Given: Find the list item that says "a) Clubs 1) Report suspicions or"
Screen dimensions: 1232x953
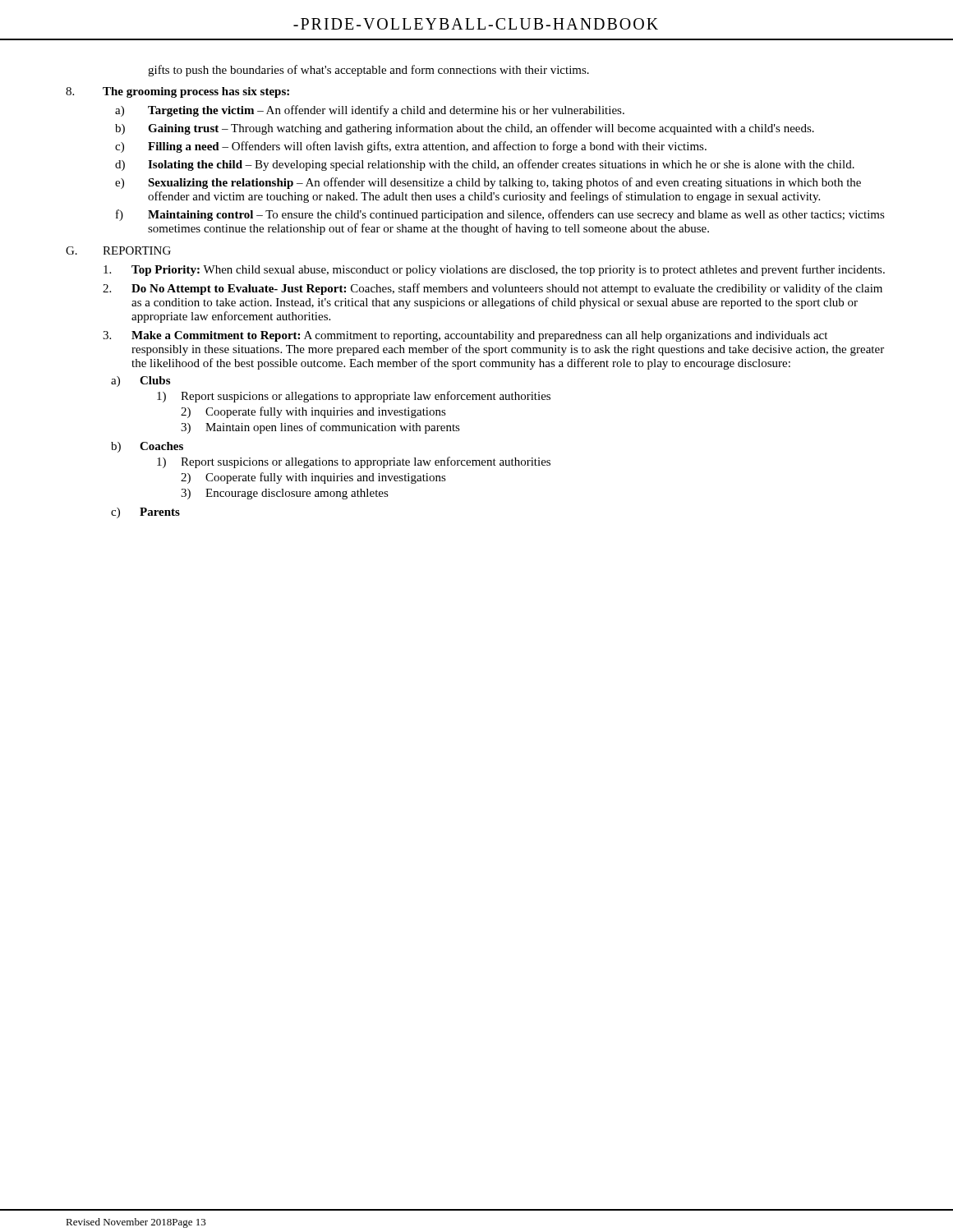Looking at the screenshot, I should (x=499, y=405).
